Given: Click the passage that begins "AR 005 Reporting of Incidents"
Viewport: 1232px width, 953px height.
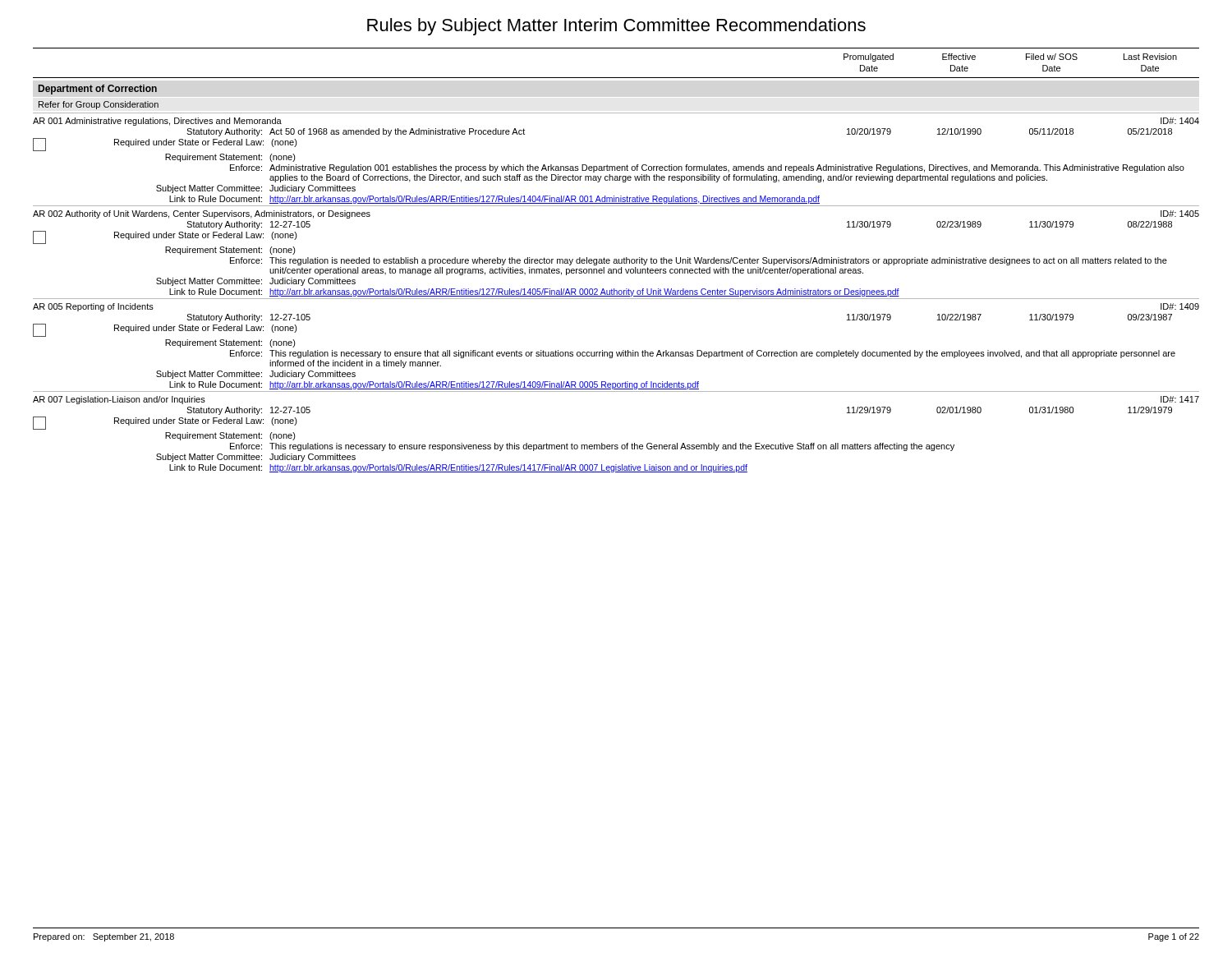Looking at the screenshot, I should pos(616,344).
